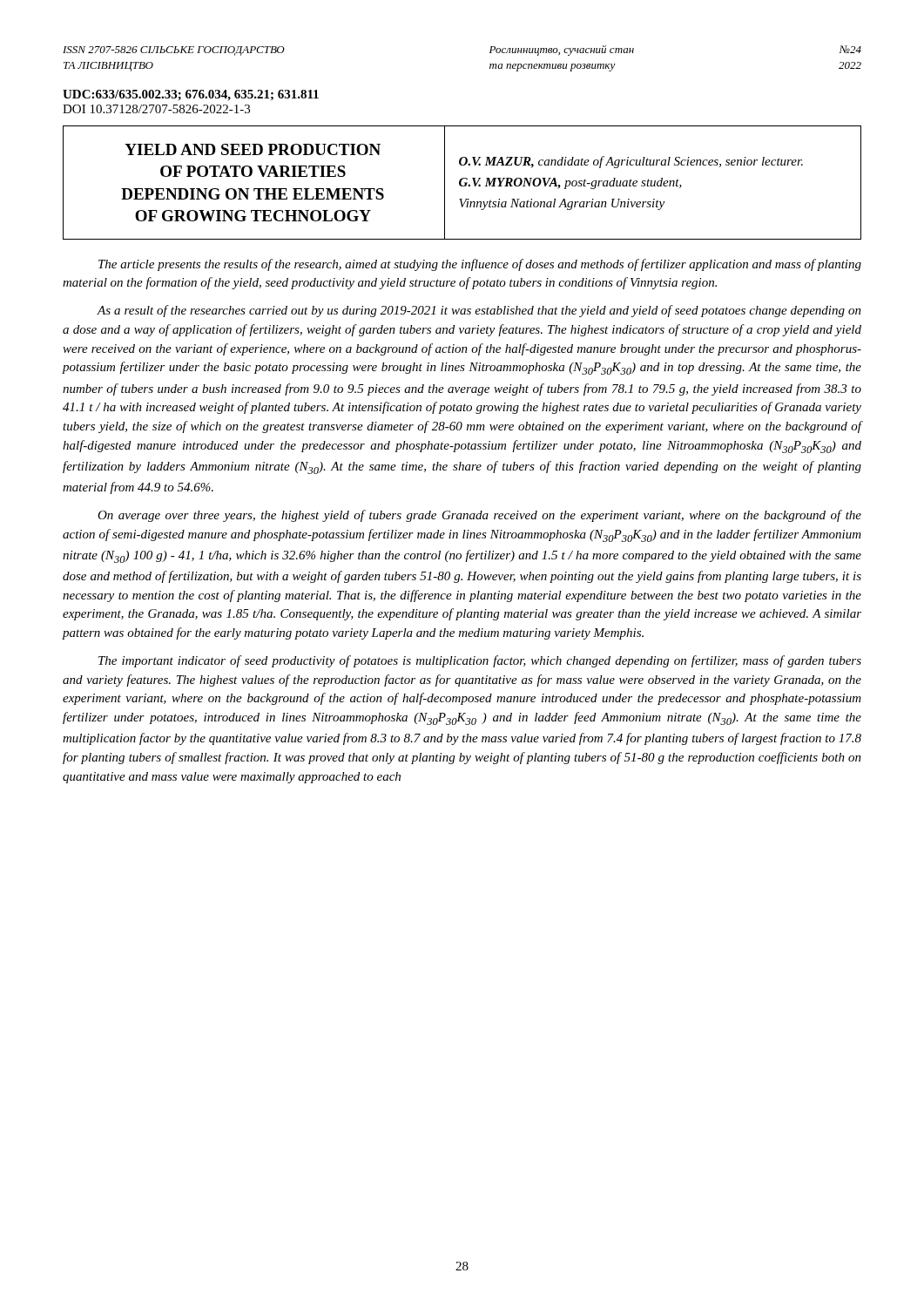Screen dimensions: 1307x924
Task: Locate the text block that reads "O.V. MAZUR, candidate of Agricultural Sciences, senior lecturer."
Action: (682, 183)
